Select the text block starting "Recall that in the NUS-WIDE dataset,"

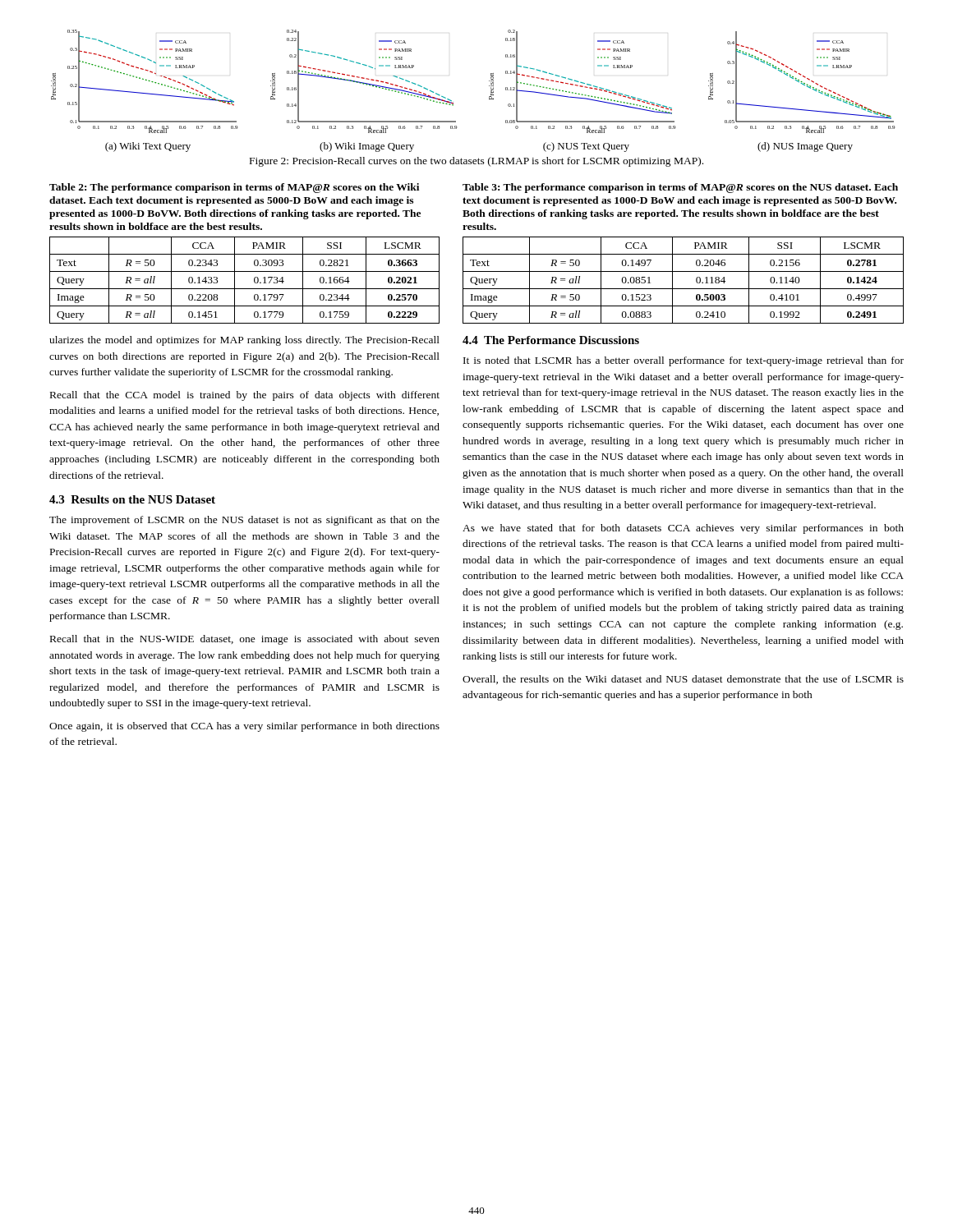pyautogui.click(x=244, y=671)
